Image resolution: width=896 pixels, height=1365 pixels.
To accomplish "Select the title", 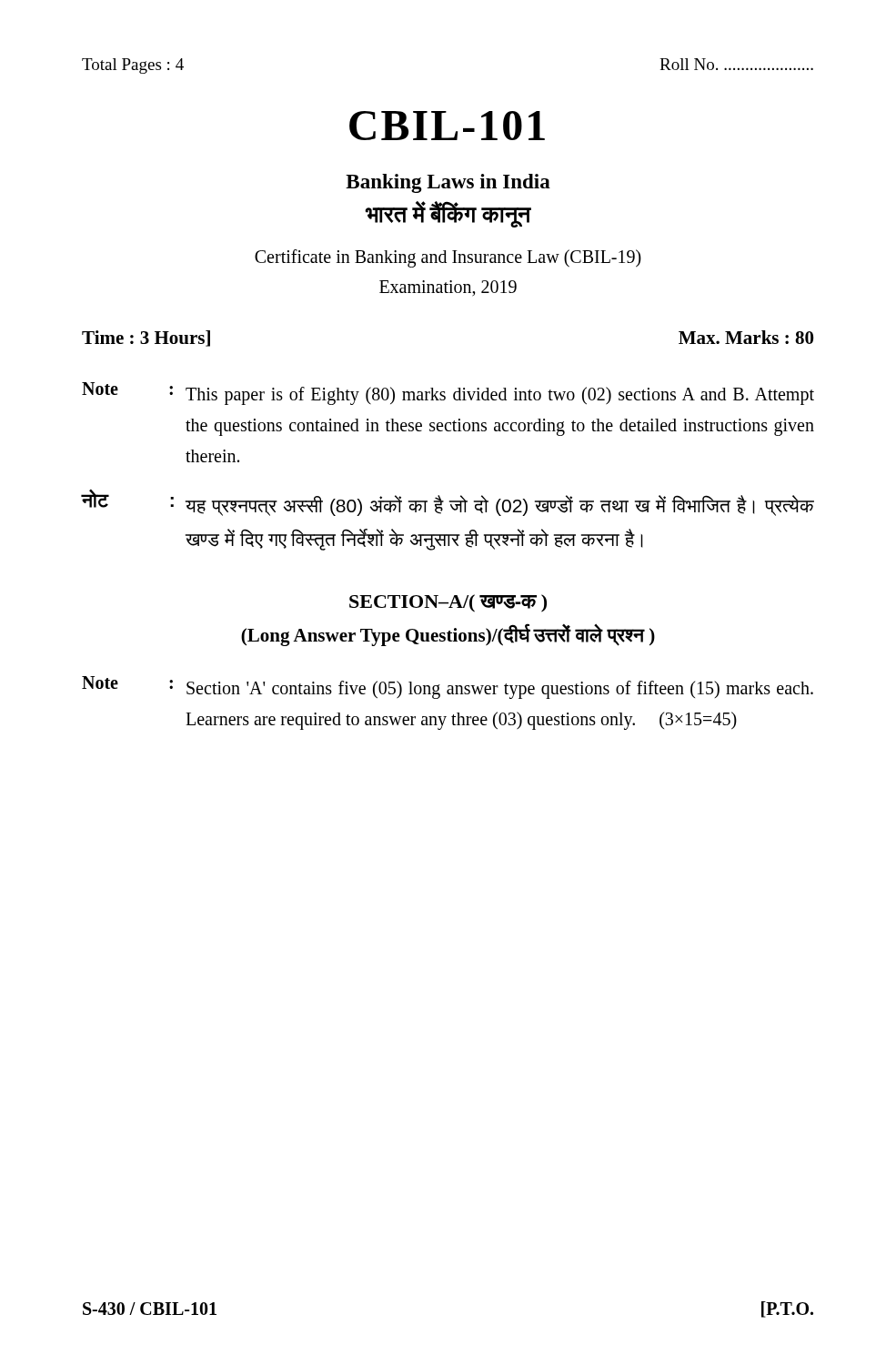I will [x=448, y=125].
